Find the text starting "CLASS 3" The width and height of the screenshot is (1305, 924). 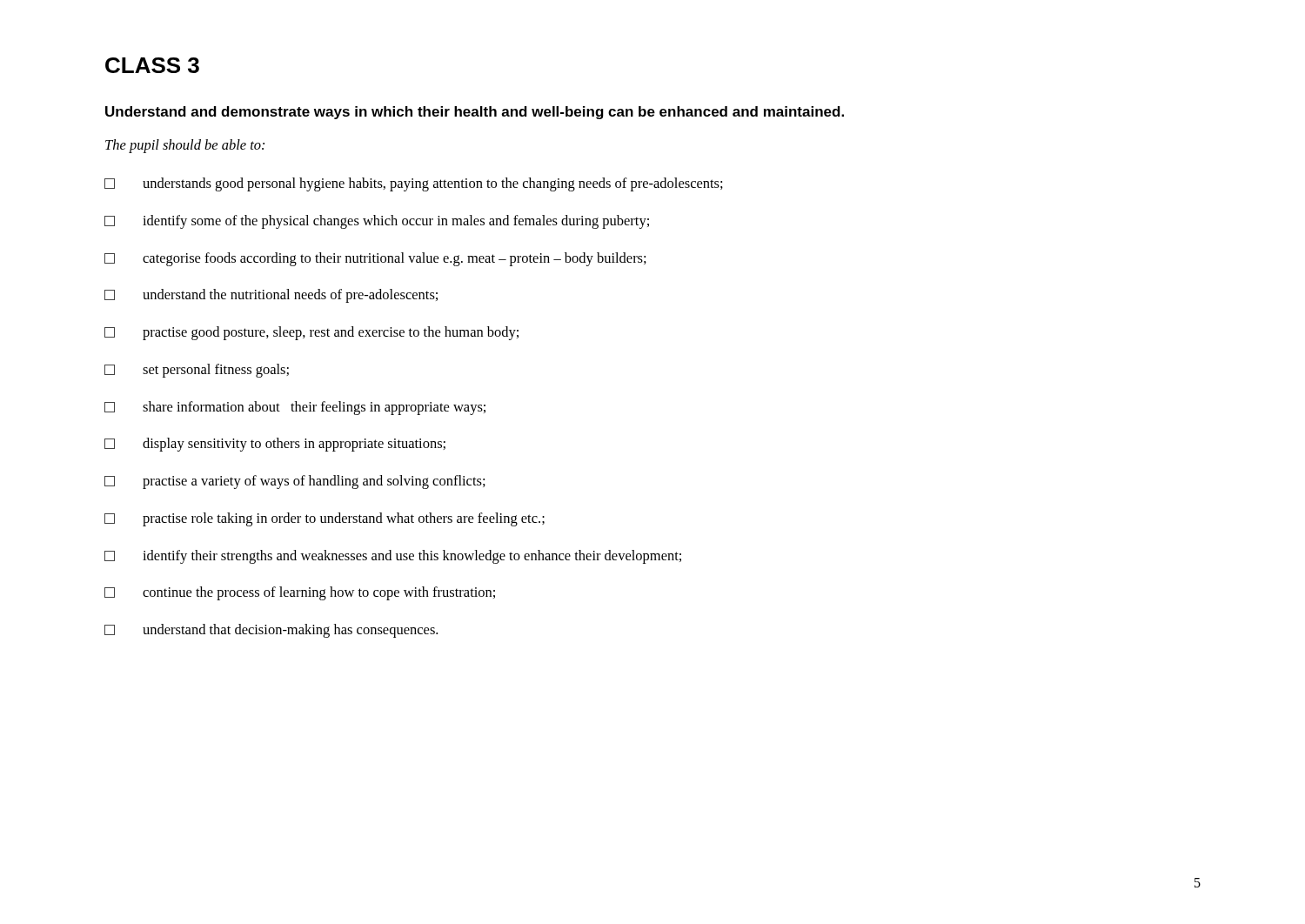click(x=152, y=65)
